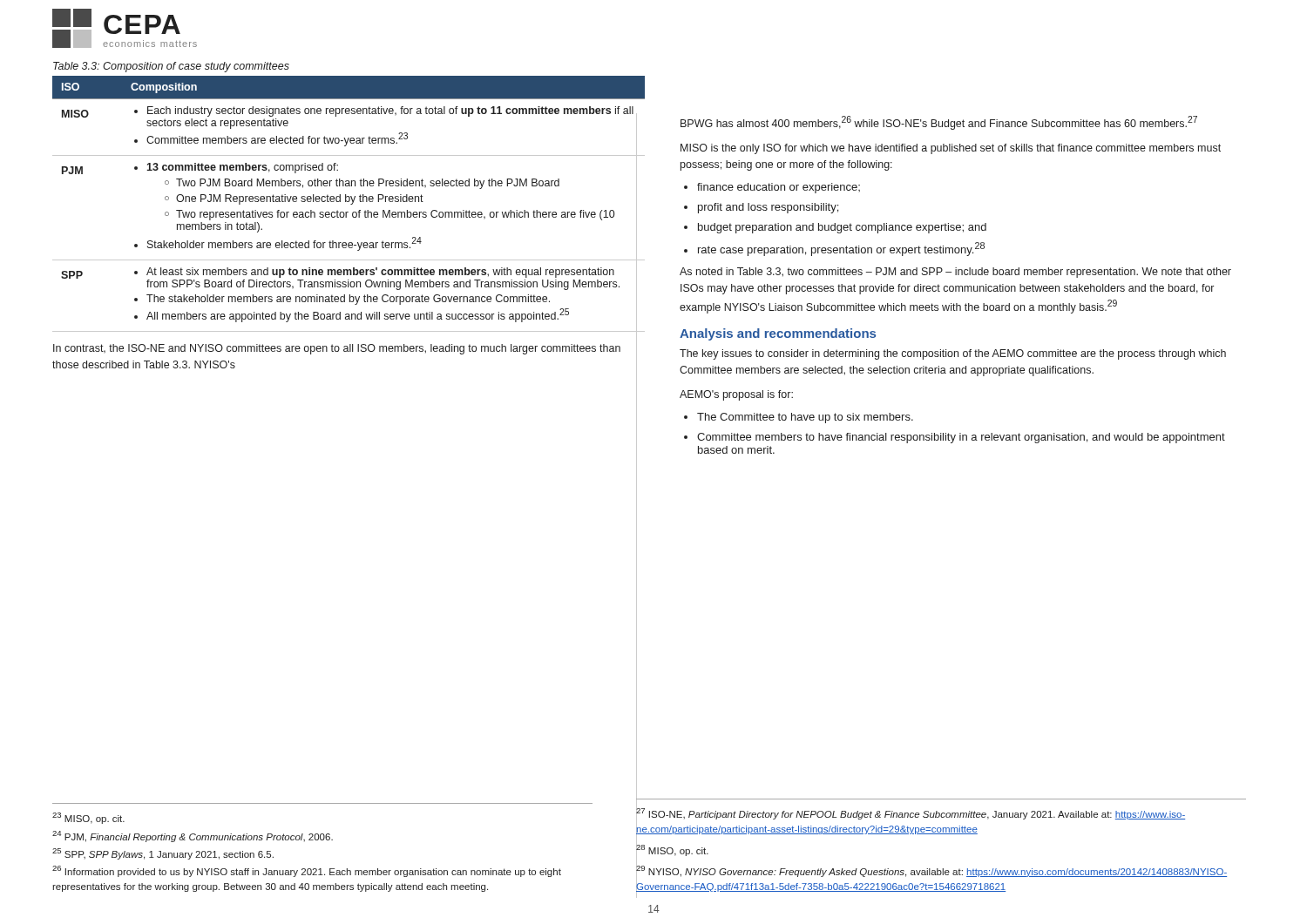Select the list item with the text "Committee members to have financial"

click(976, 443)
